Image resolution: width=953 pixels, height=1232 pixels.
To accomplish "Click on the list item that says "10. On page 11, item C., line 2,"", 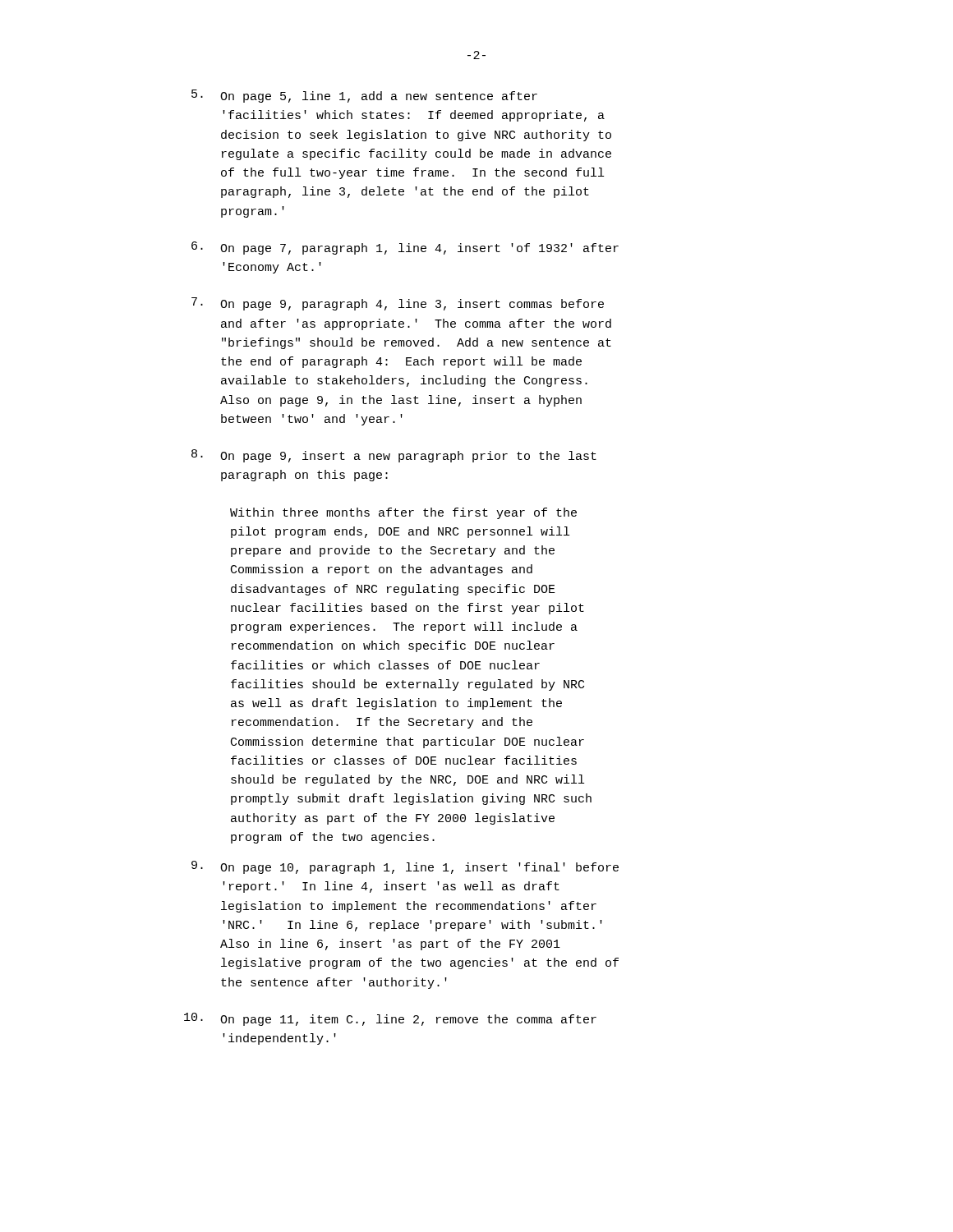I will point(501,1030).
